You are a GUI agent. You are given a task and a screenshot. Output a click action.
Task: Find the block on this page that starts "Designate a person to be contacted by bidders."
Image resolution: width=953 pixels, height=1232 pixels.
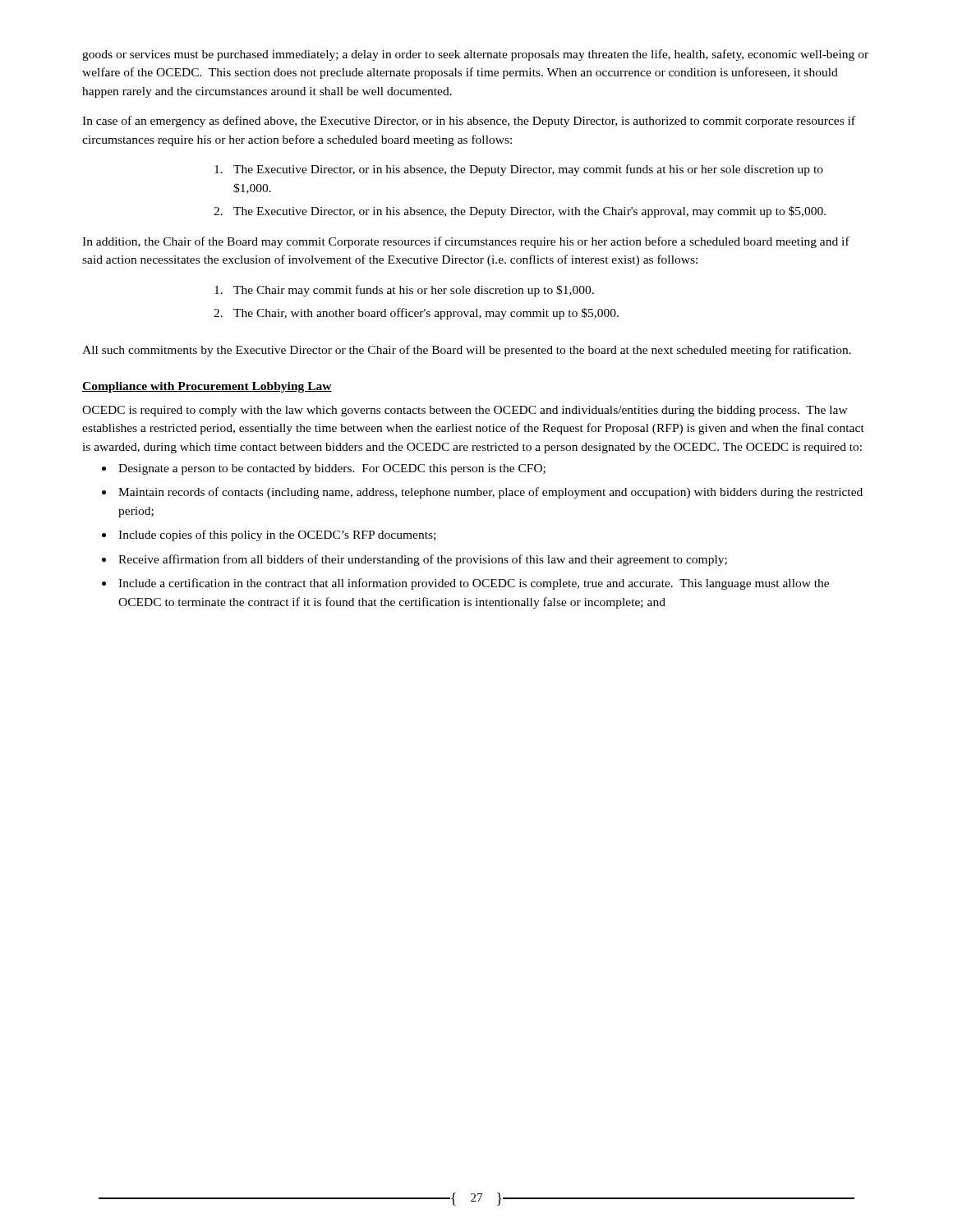pyautogui.click(x=332, y=468)
